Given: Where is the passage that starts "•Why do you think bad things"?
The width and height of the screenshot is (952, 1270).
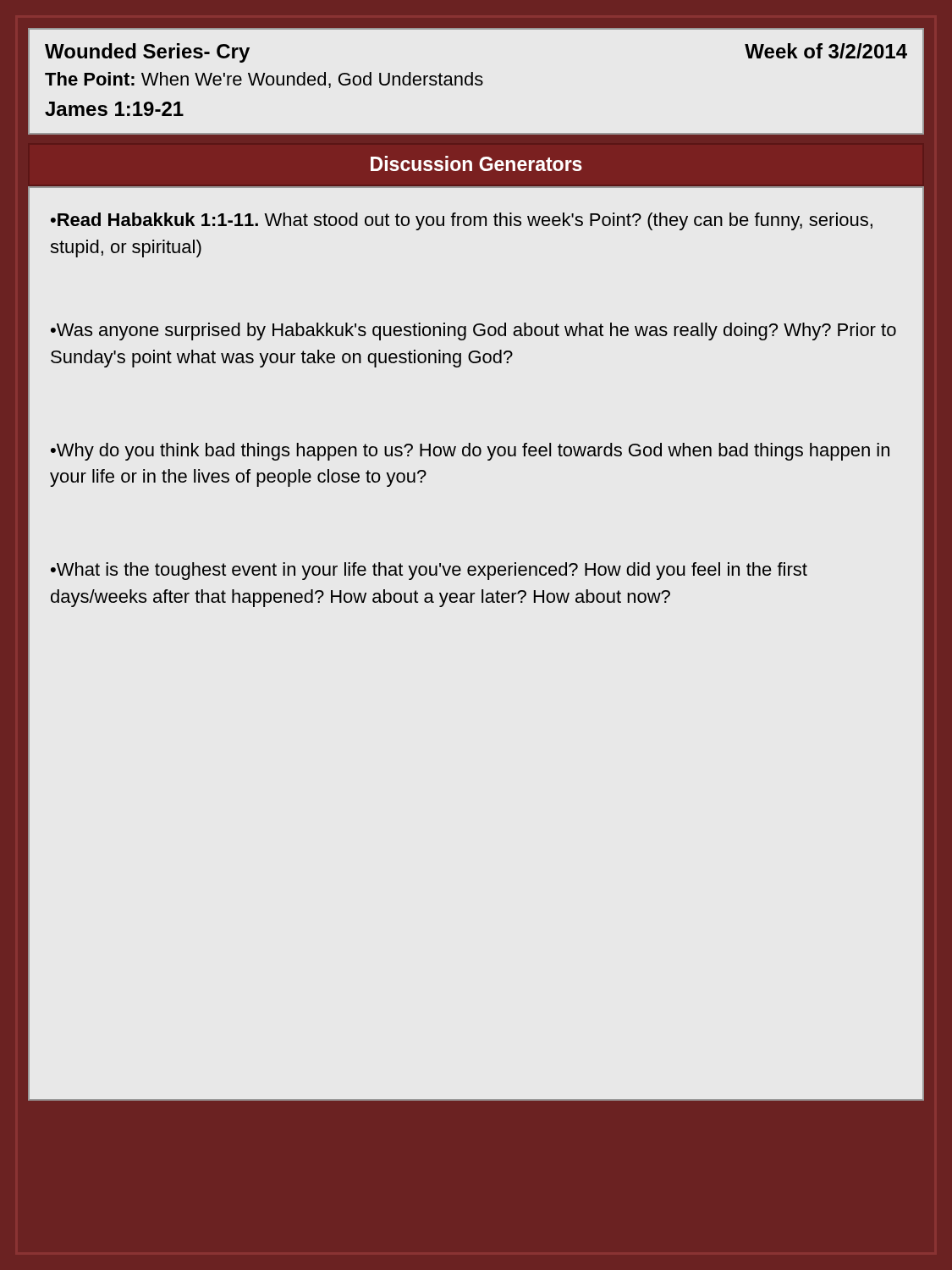Looking at the screenshot, I should 470,463.
